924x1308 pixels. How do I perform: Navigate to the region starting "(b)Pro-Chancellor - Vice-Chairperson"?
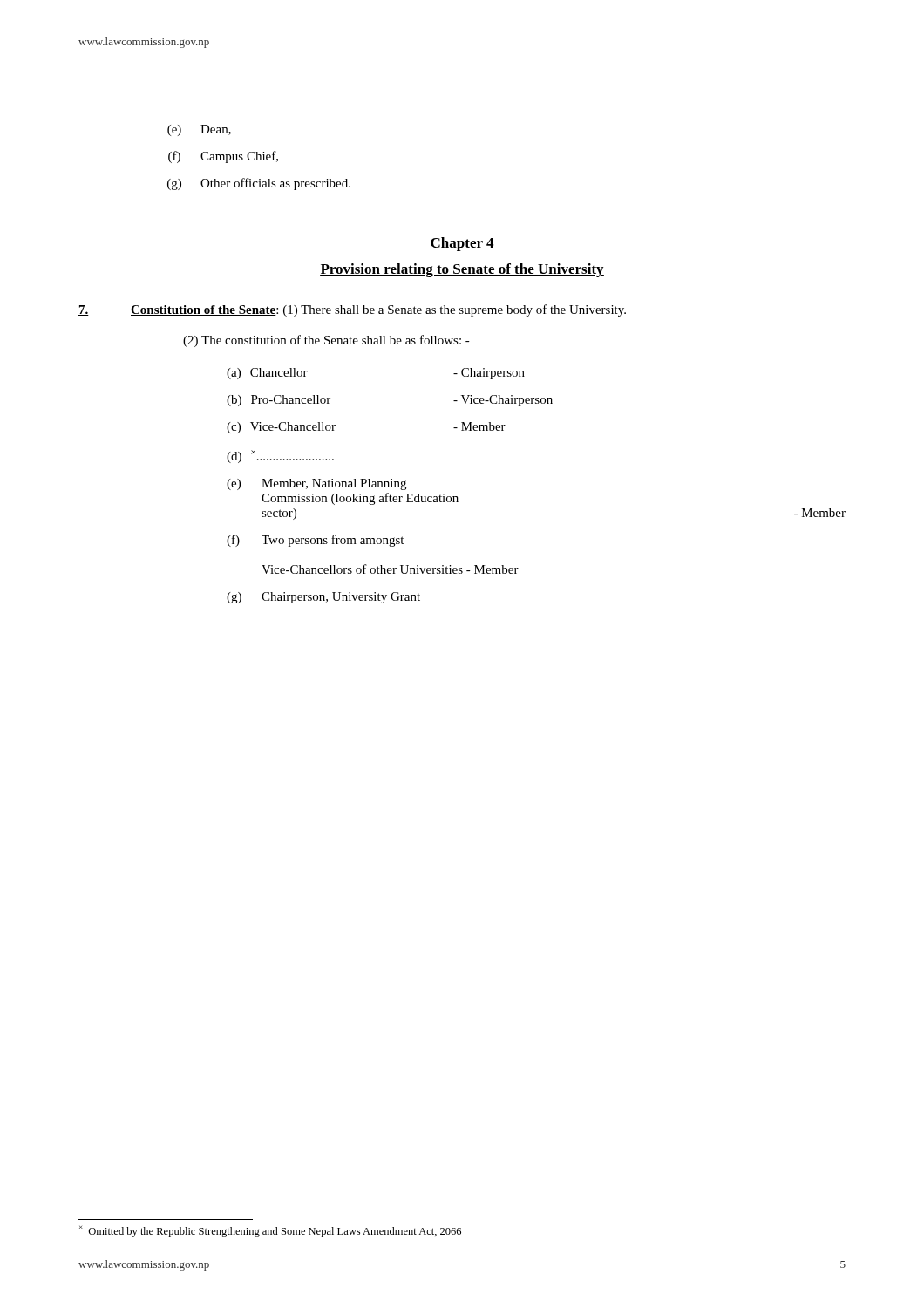click(x=536, y=400)
